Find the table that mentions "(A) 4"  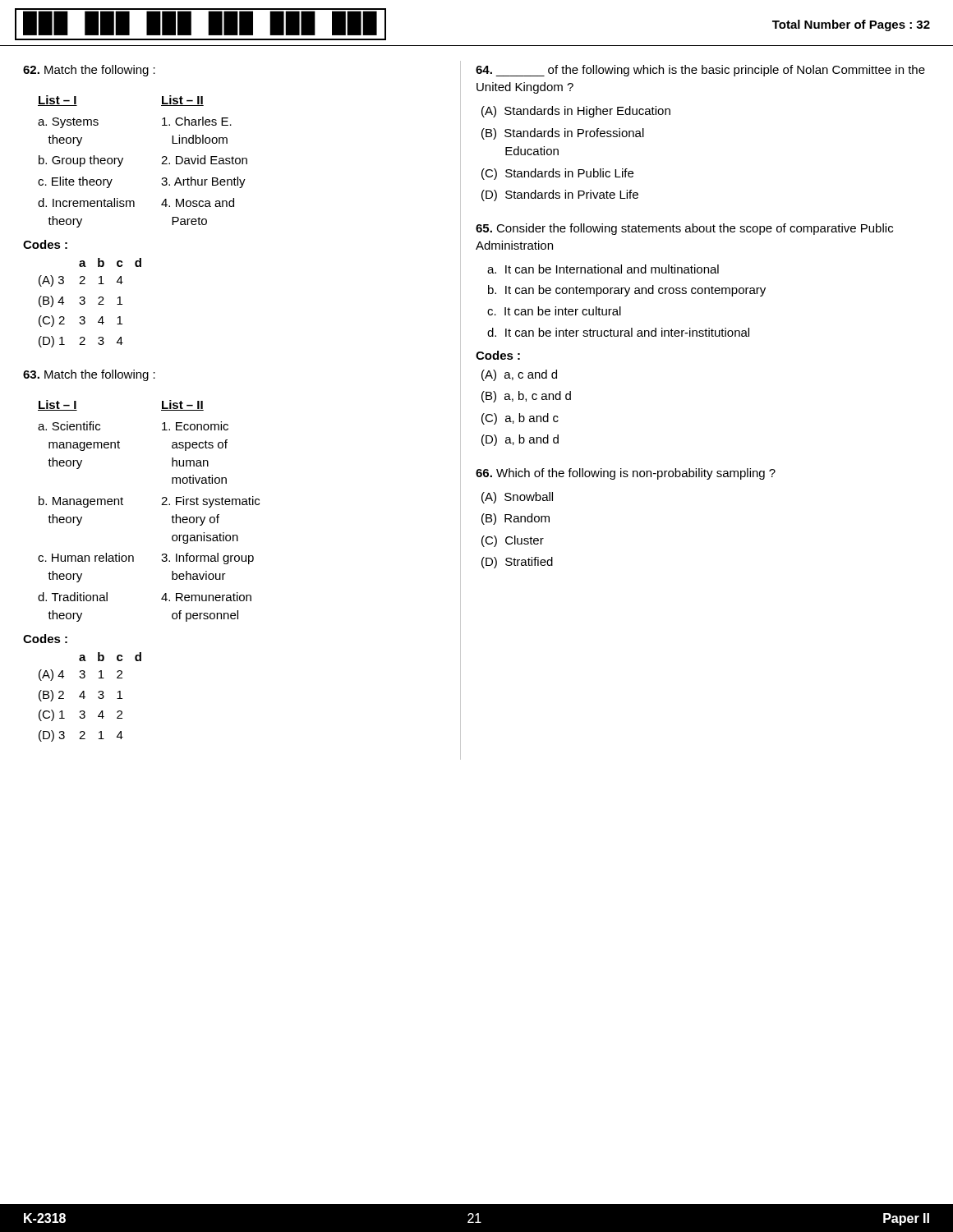242,697
